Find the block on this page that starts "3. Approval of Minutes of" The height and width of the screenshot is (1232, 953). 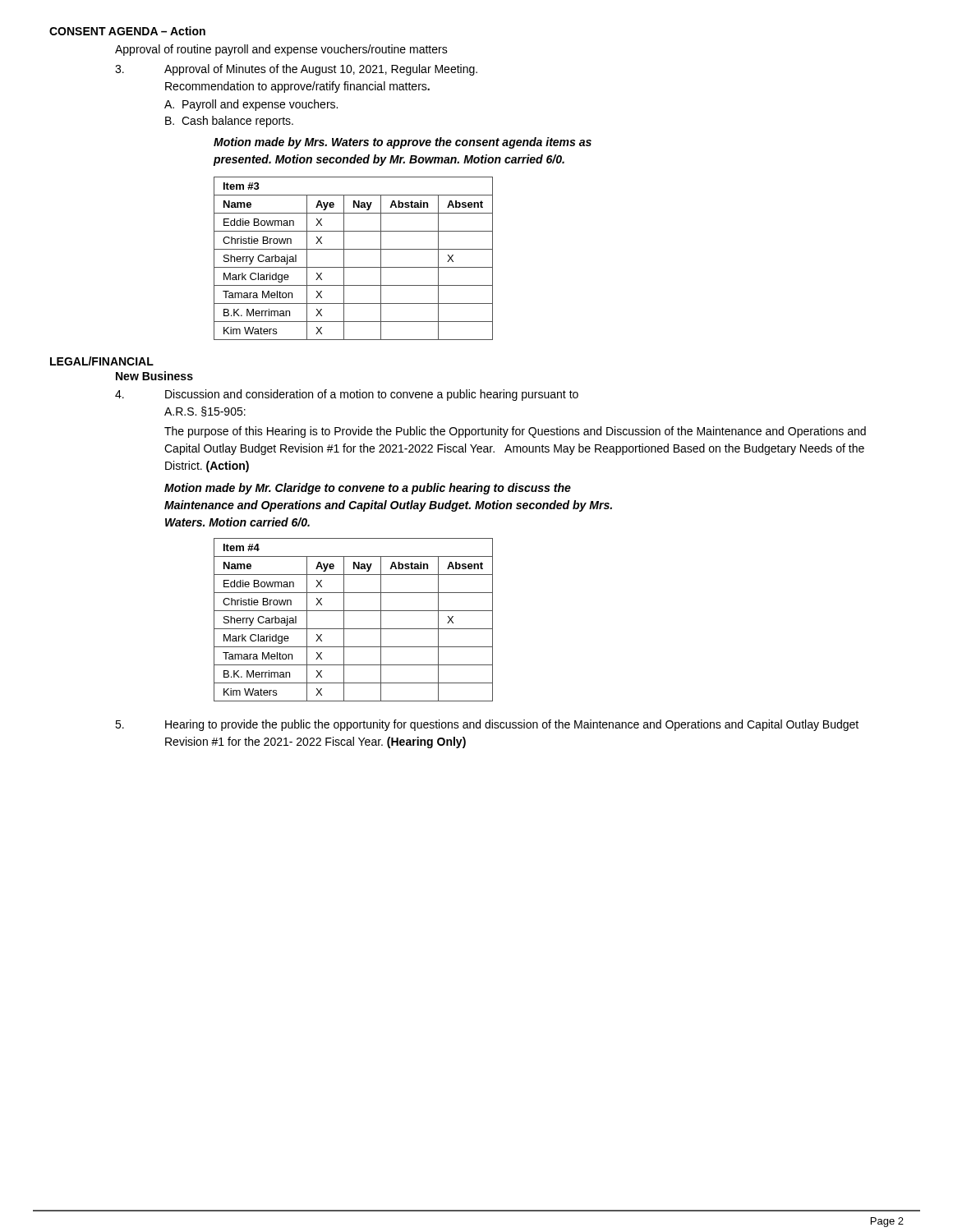(x=296, y=70)
